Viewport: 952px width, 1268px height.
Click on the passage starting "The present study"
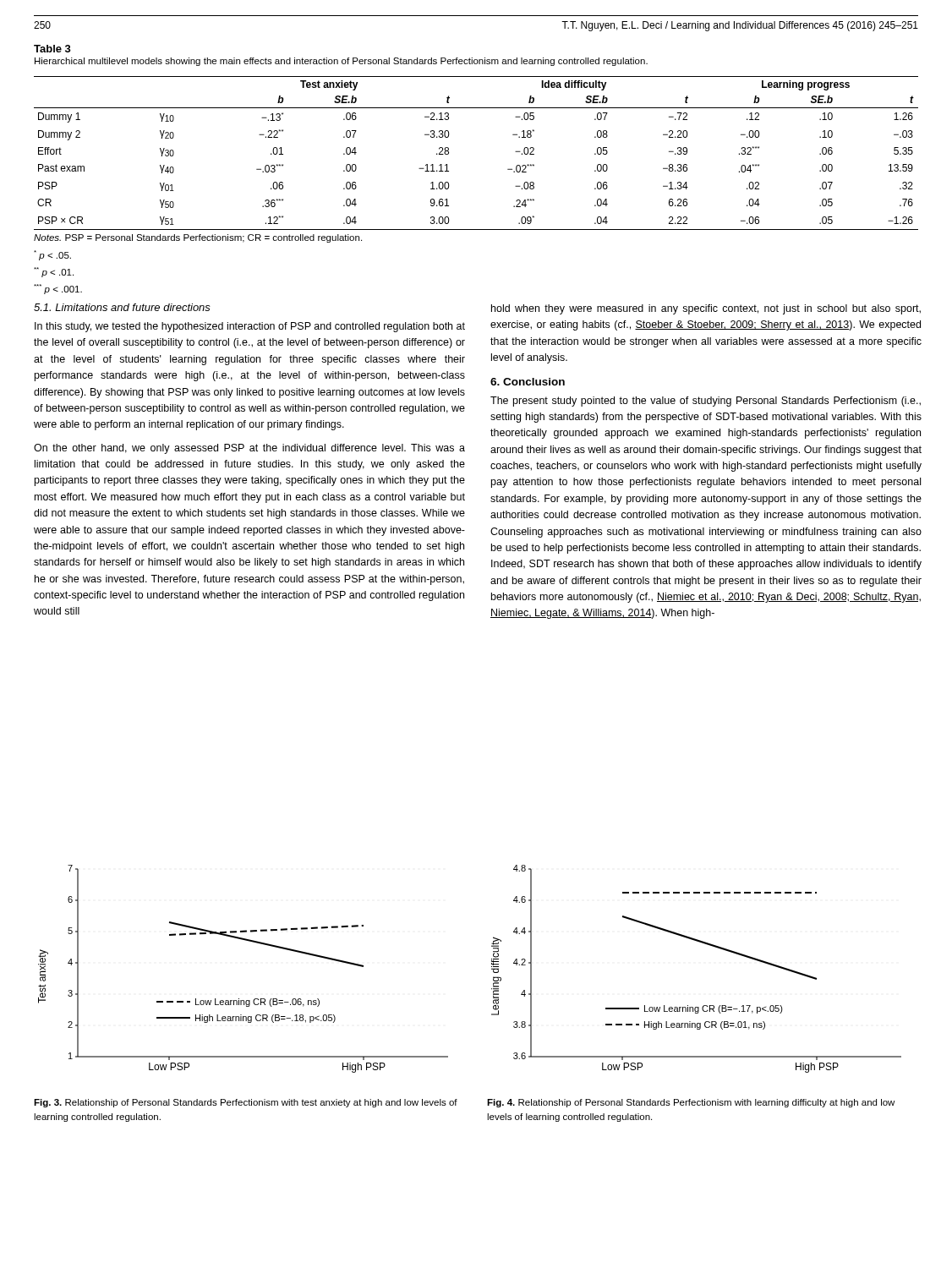coord(706,507)
